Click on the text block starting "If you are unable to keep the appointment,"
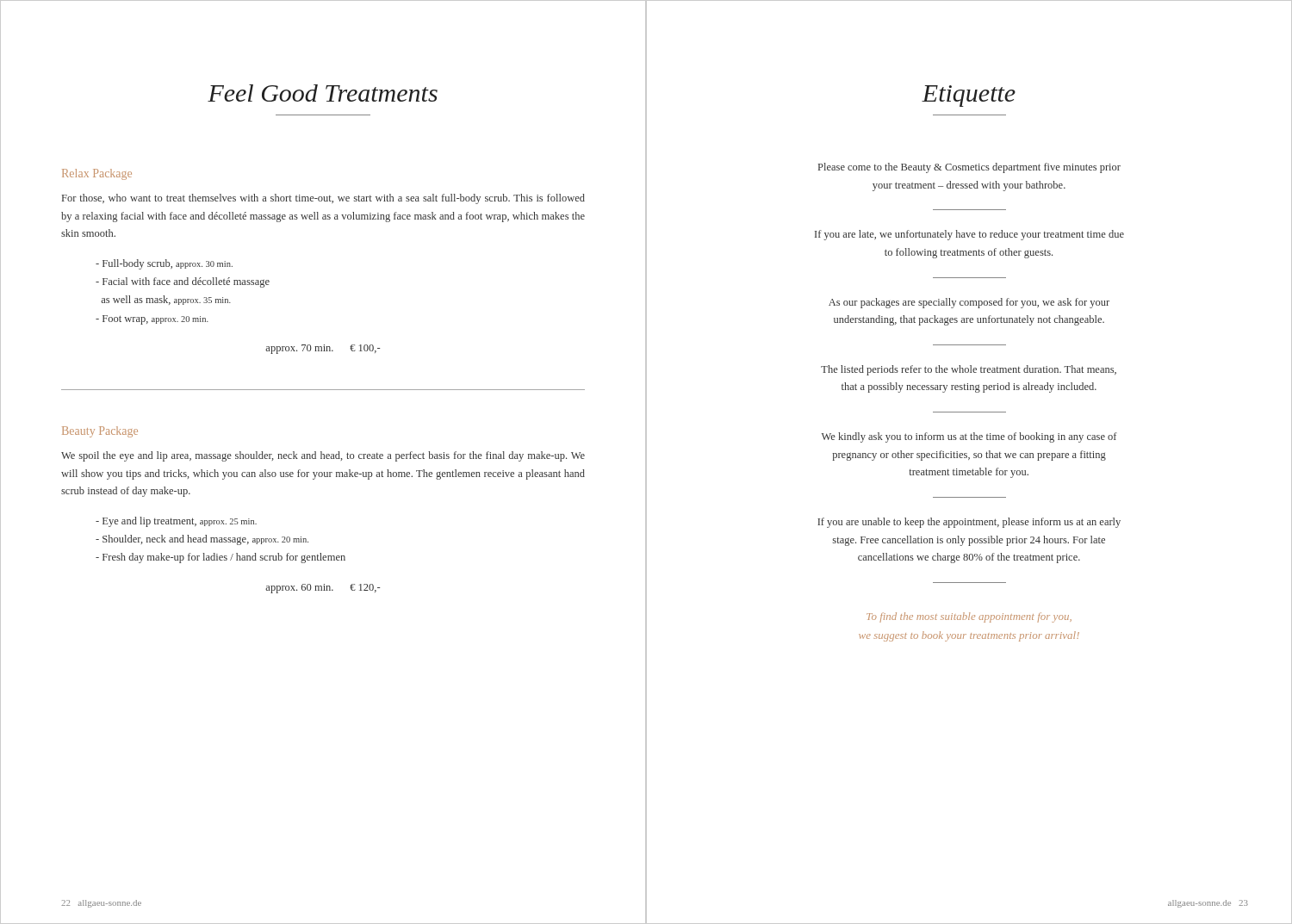 [969, 539]
